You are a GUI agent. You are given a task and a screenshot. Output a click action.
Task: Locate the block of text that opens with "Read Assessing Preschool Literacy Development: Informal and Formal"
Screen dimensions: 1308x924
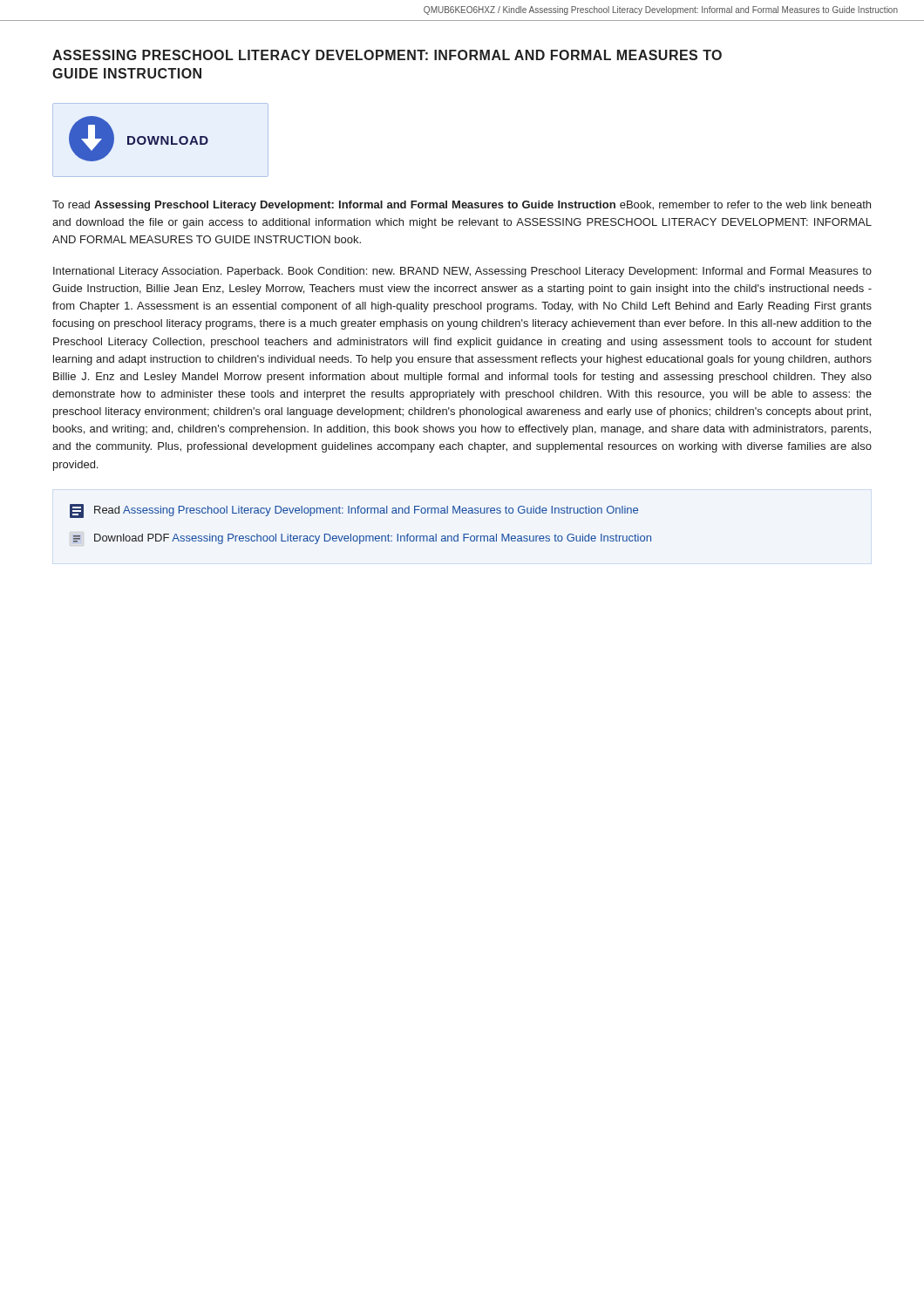354,513
